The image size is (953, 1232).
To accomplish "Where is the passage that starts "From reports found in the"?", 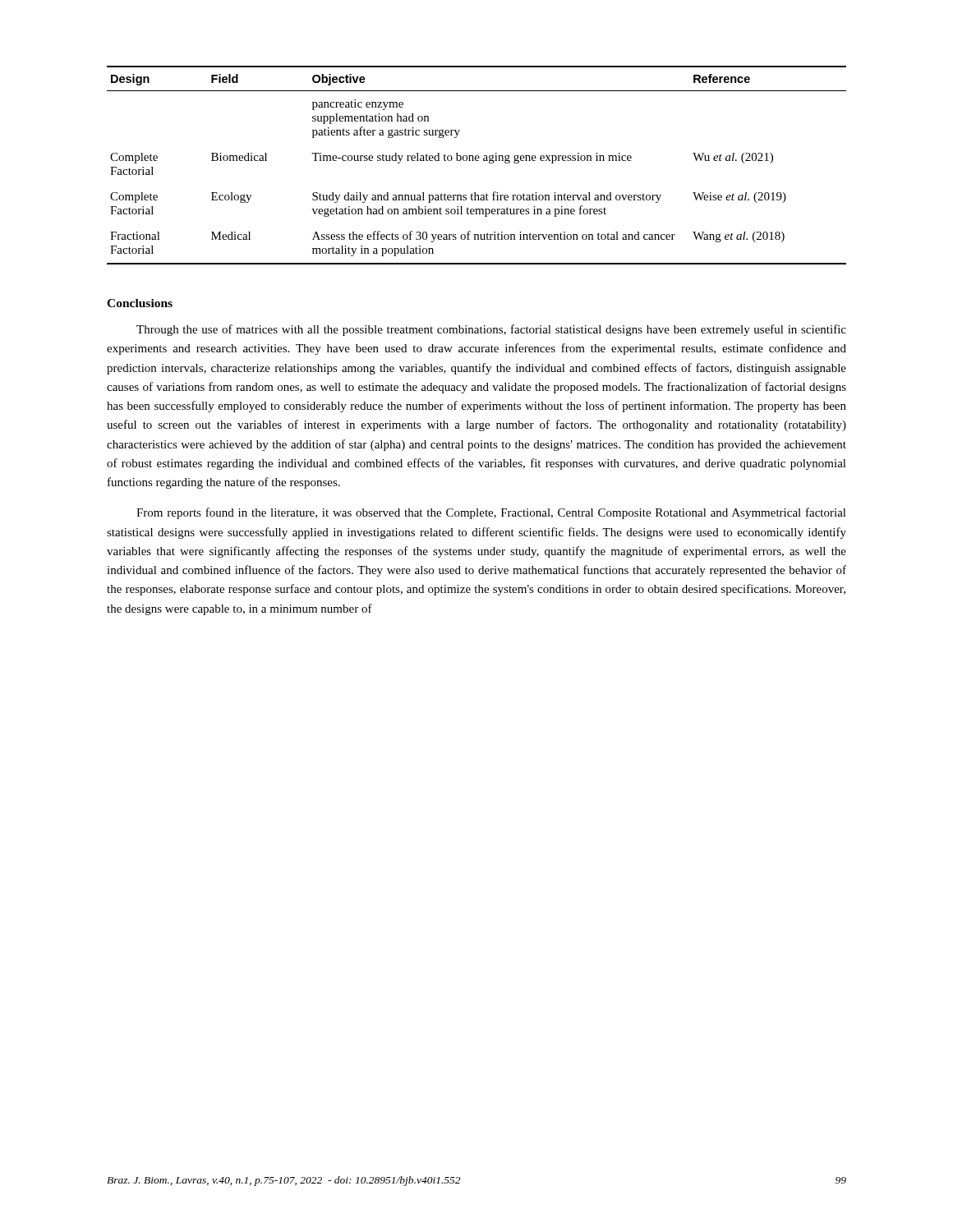I will click(476, 561).
